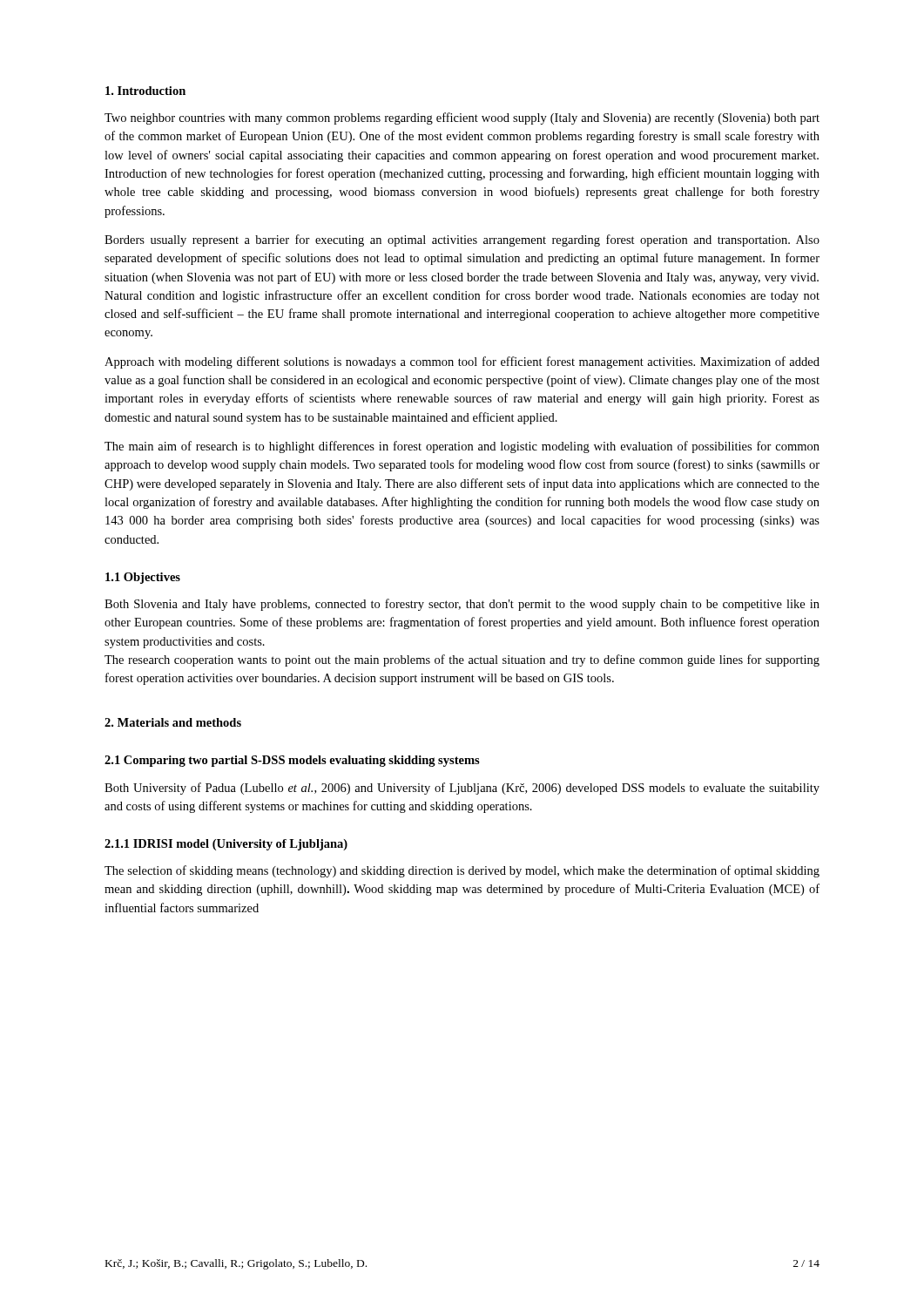Locate the text block starting "Both Slovenia and Italy have problems,"
Image resolution: width=924 pixels, height=1307 pixels.
[462, 605]
